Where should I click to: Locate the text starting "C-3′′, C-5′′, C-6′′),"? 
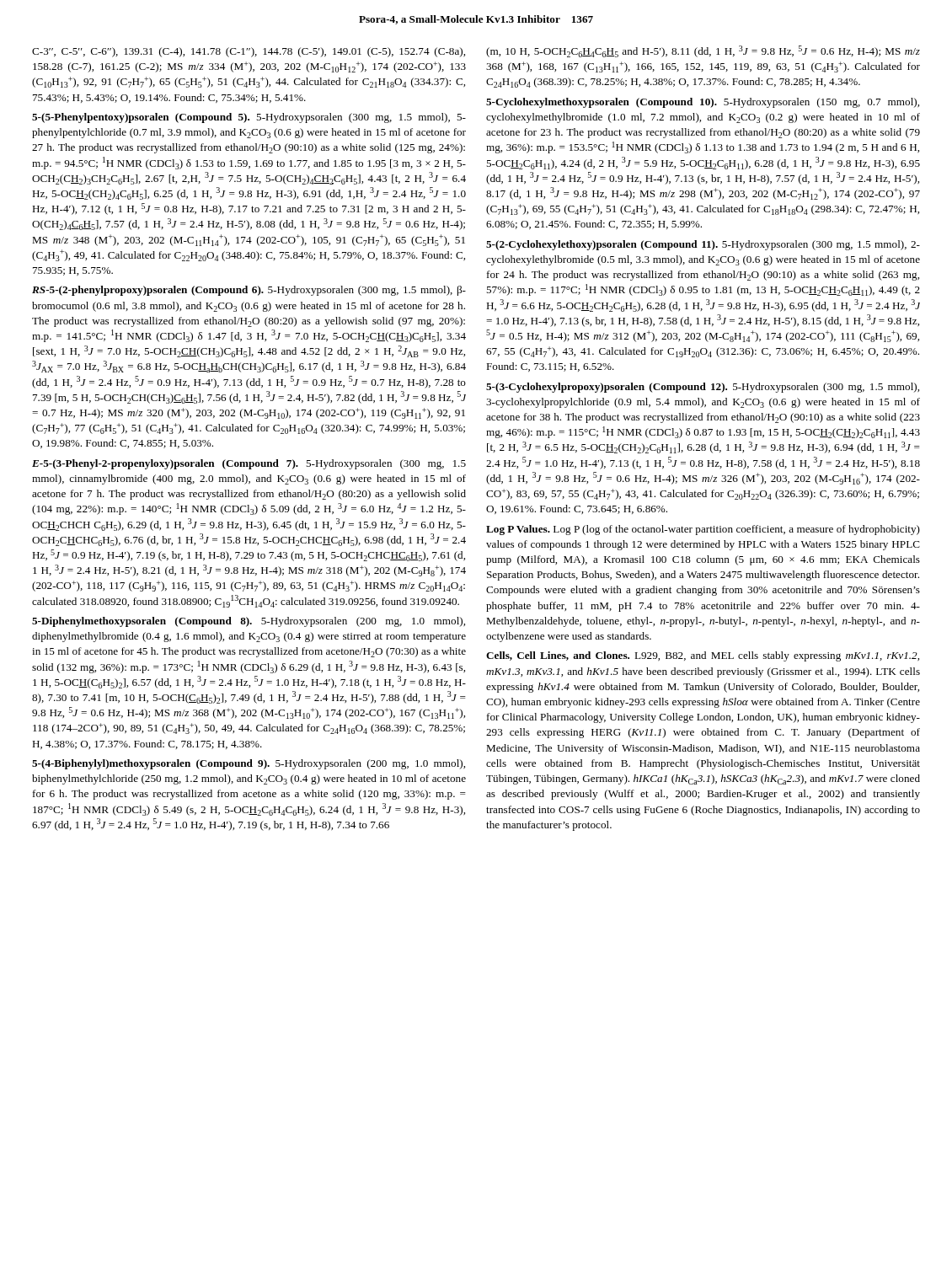249,74
